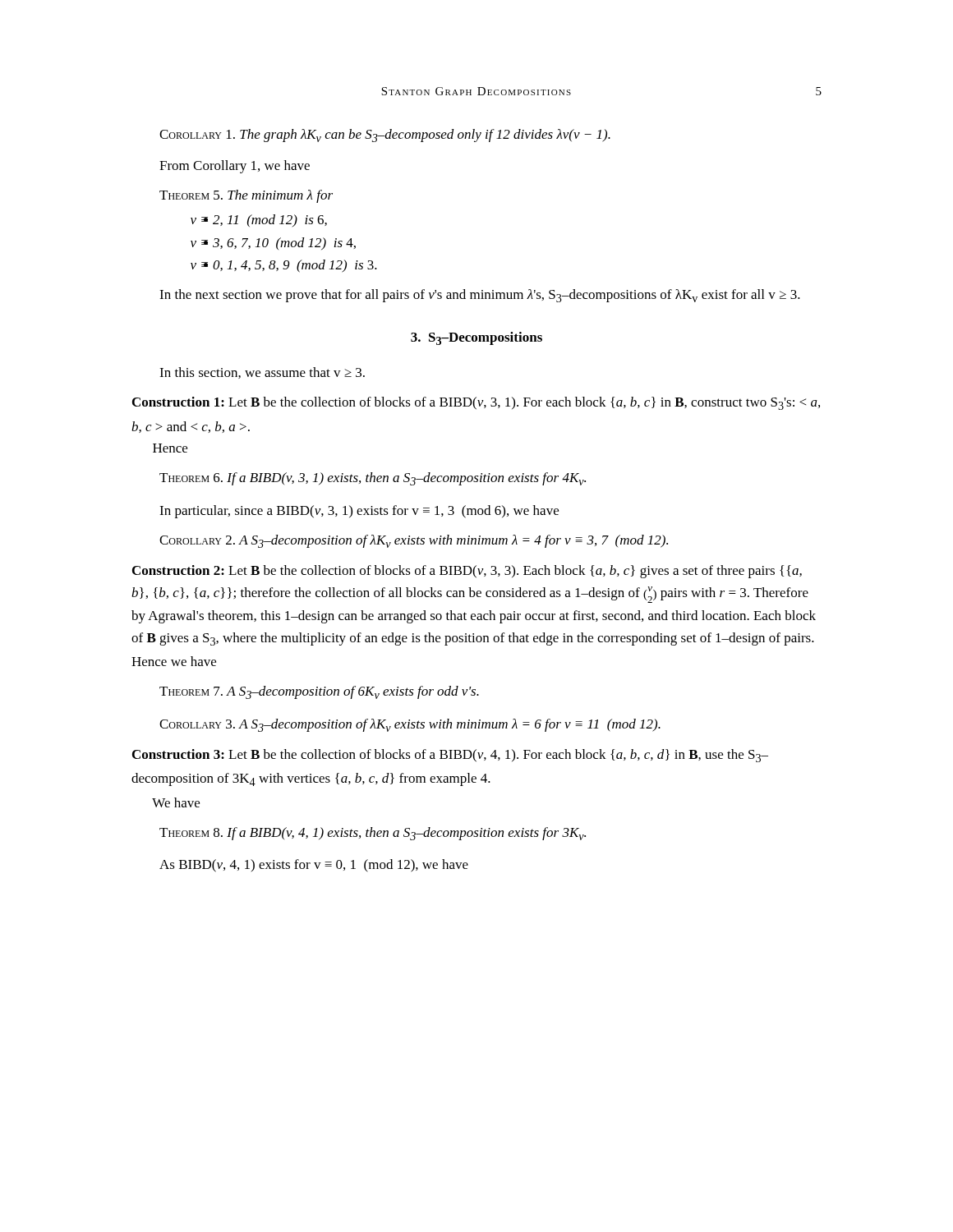Click on the text block containing "As BIBD(v, 4, 1) exists for"
Screen dimensions: 1232x953
click(x=314, y=865)
